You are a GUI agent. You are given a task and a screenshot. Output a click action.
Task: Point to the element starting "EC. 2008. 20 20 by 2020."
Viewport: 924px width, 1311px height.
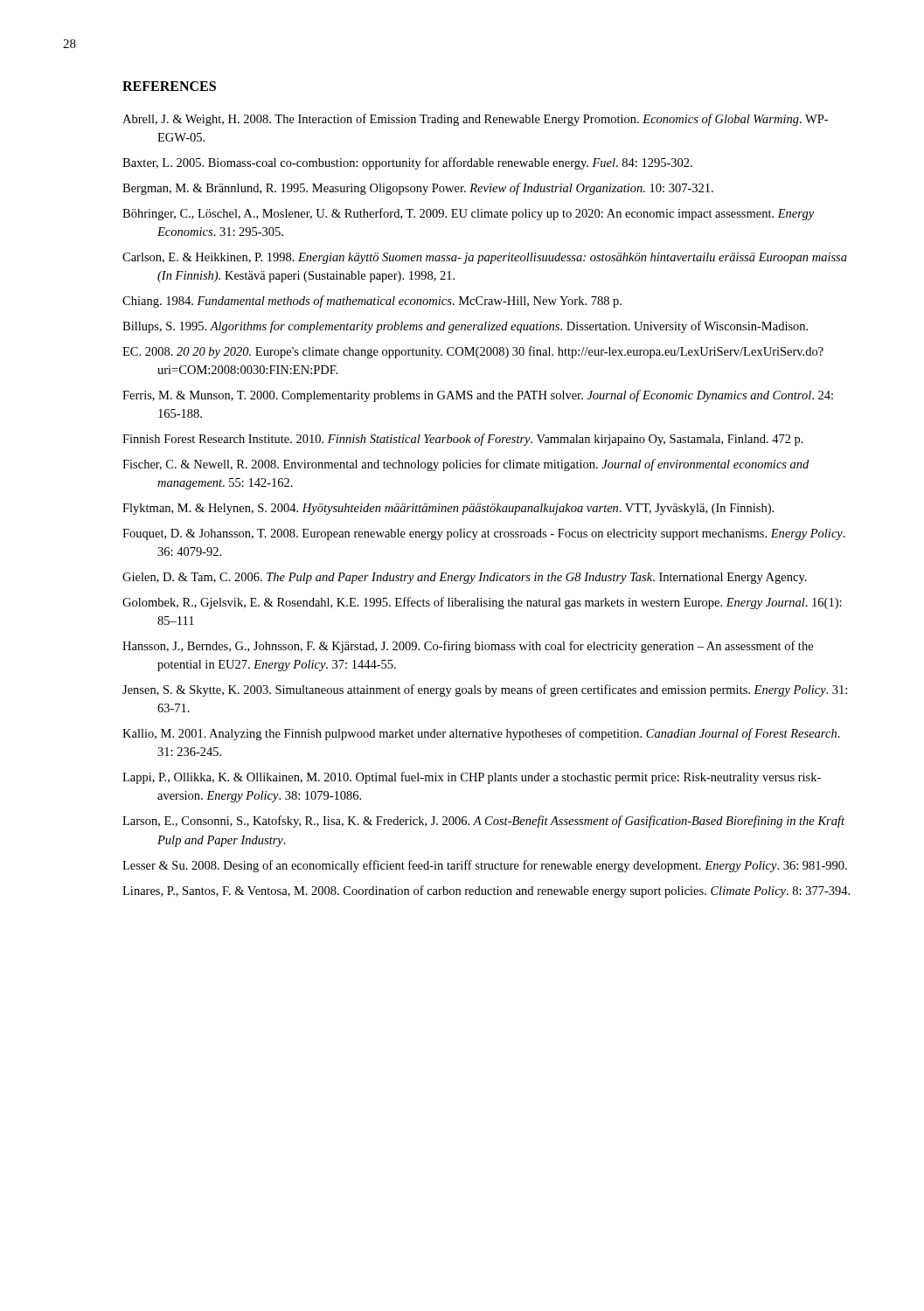[x=473, y=361]
